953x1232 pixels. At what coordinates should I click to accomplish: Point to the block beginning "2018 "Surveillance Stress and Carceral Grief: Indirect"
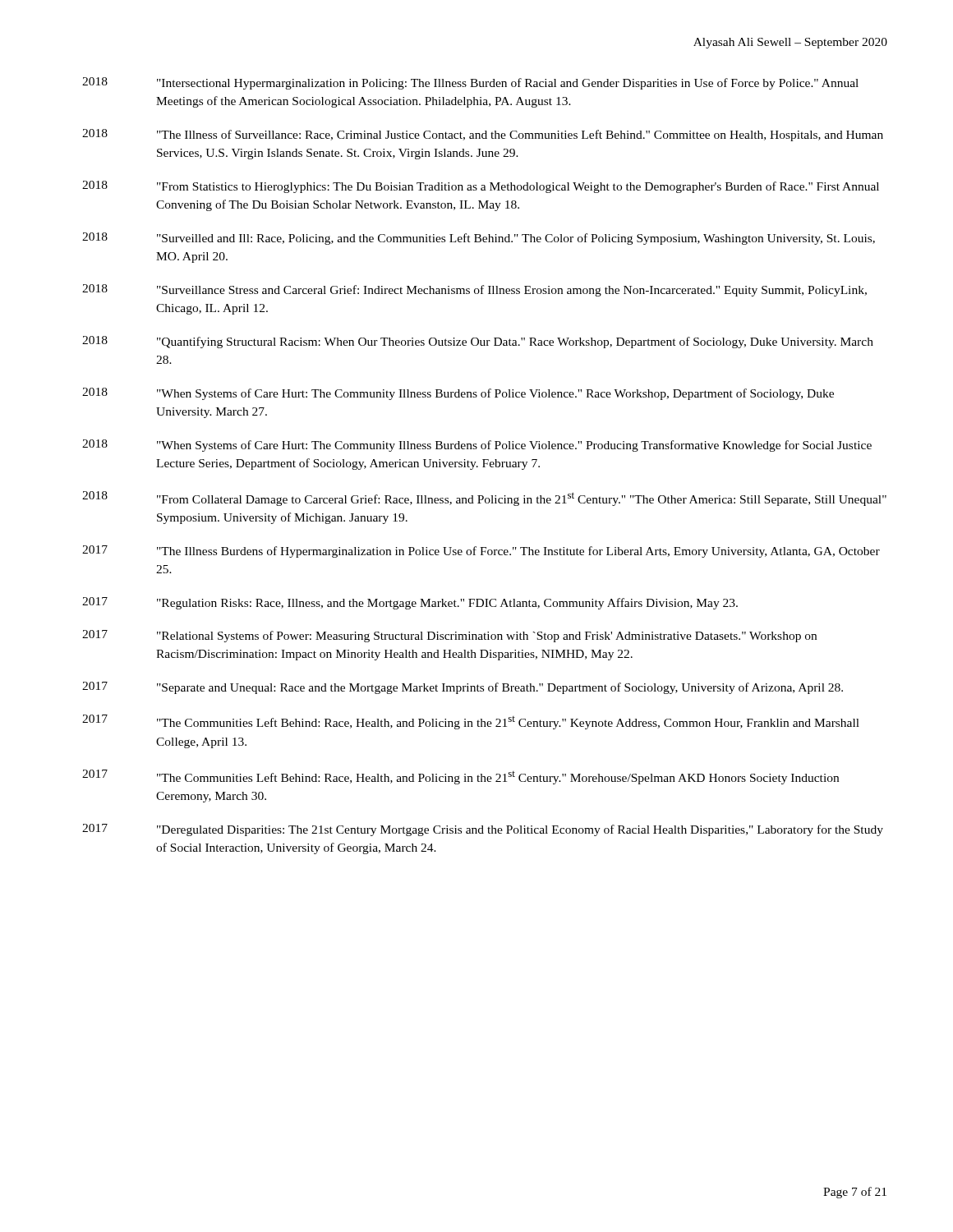(x=485, y=299)
